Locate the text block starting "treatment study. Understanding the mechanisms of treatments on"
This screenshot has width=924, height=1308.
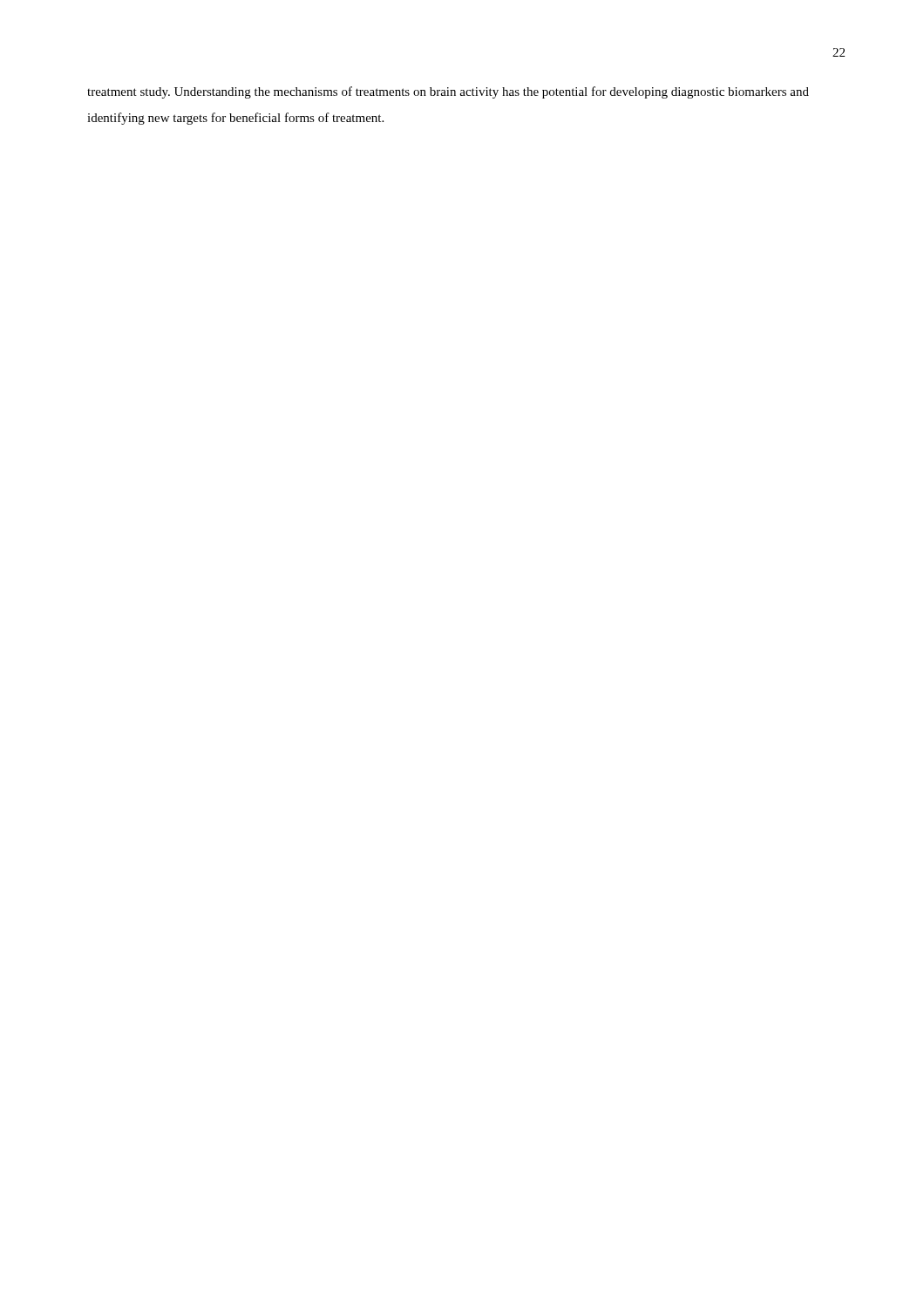(x=448, y=105)
